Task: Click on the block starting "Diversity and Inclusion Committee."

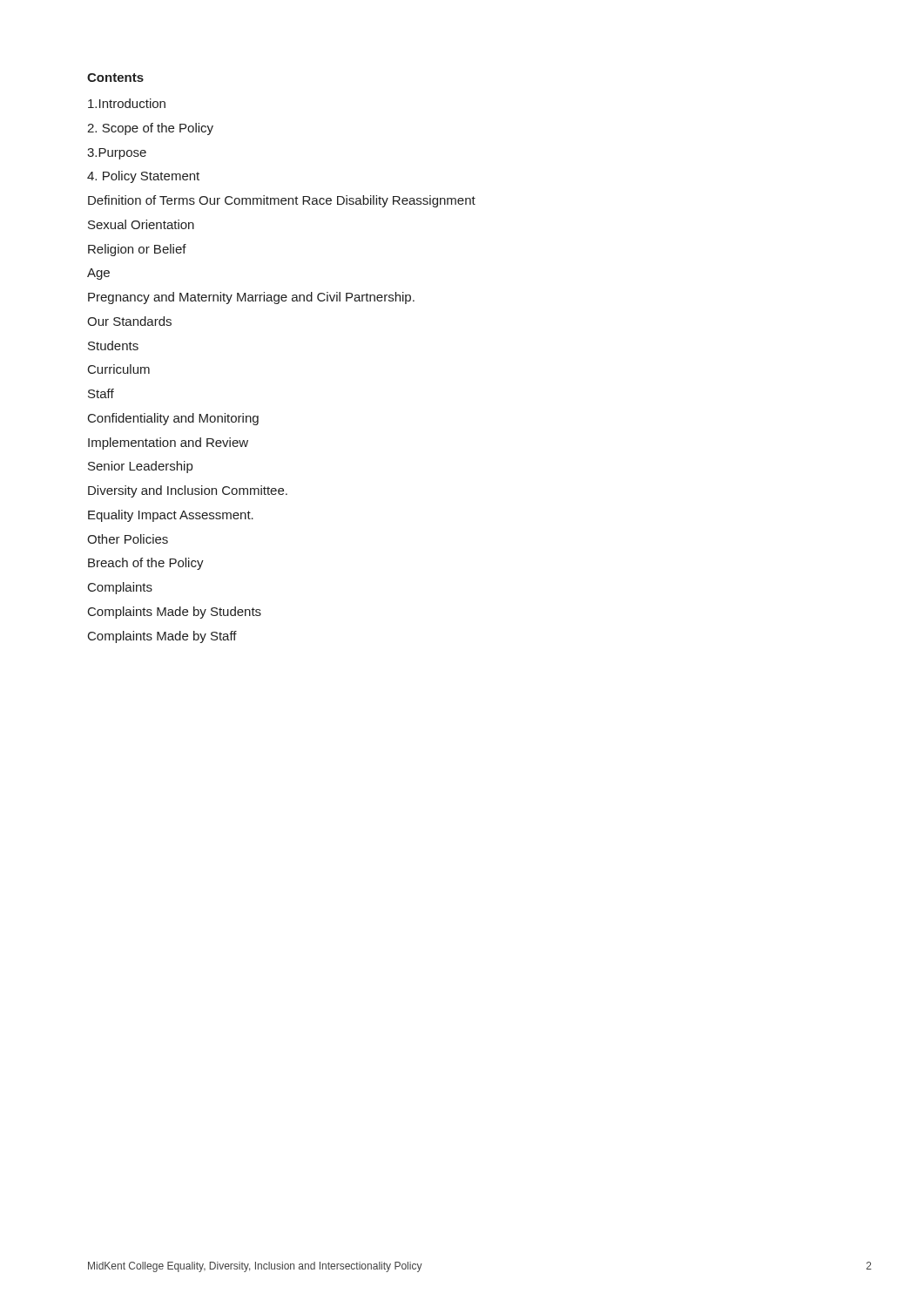Action: (188, 490)
